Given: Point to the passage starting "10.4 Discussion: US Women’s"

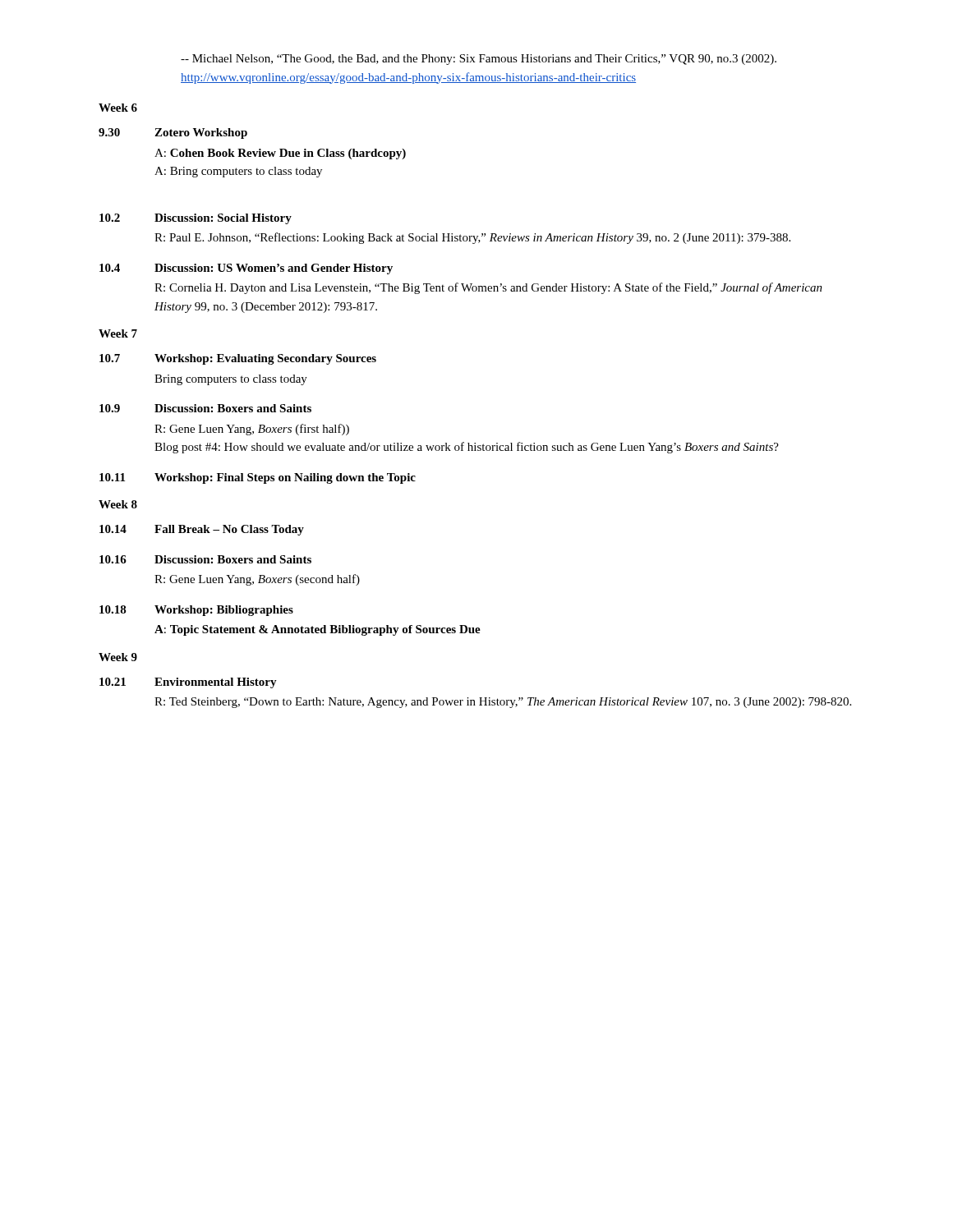Looking at the screenshot, I should (476, 287).
